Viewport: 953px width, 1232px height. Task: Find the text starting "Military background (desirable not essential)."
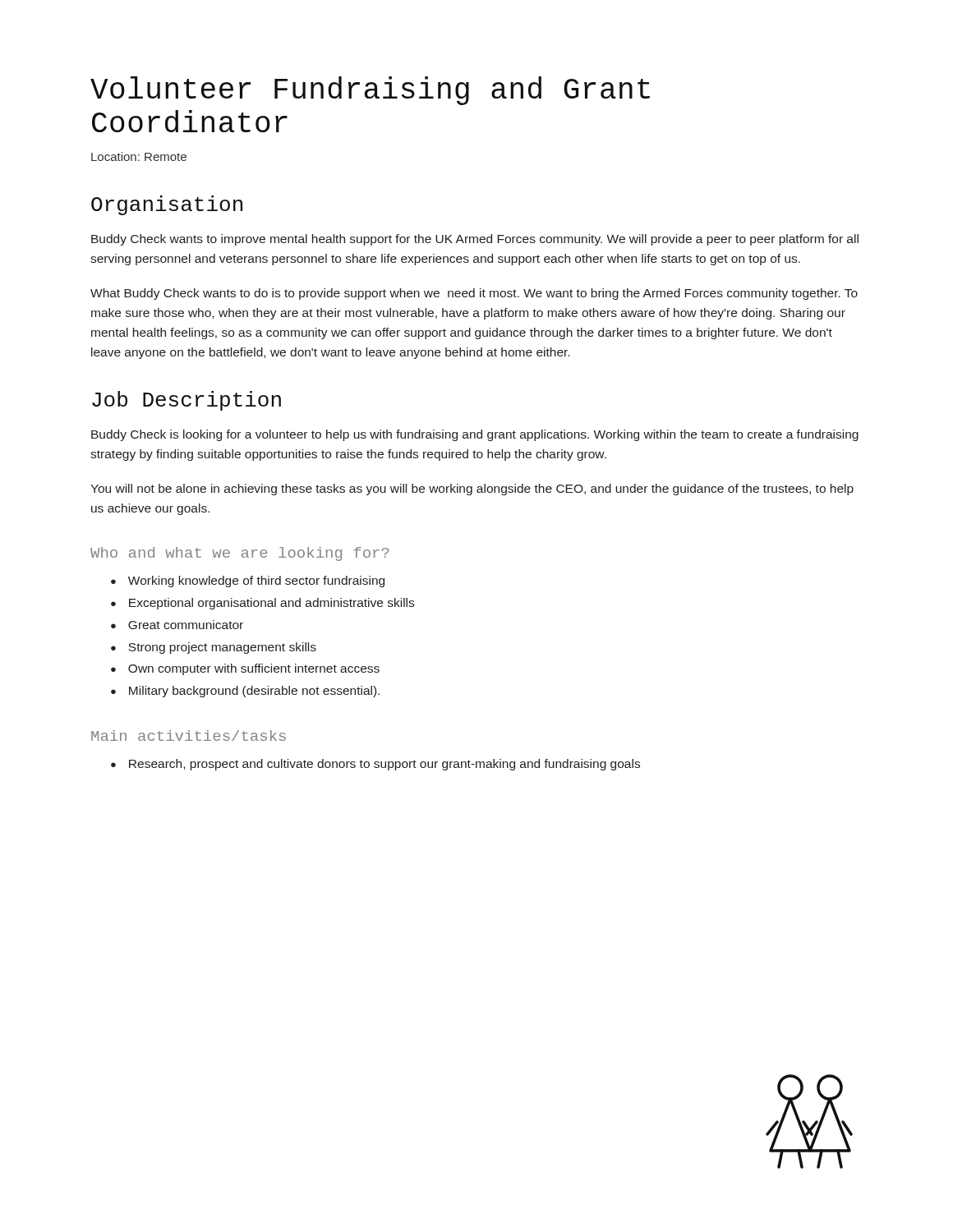[245, 692]
